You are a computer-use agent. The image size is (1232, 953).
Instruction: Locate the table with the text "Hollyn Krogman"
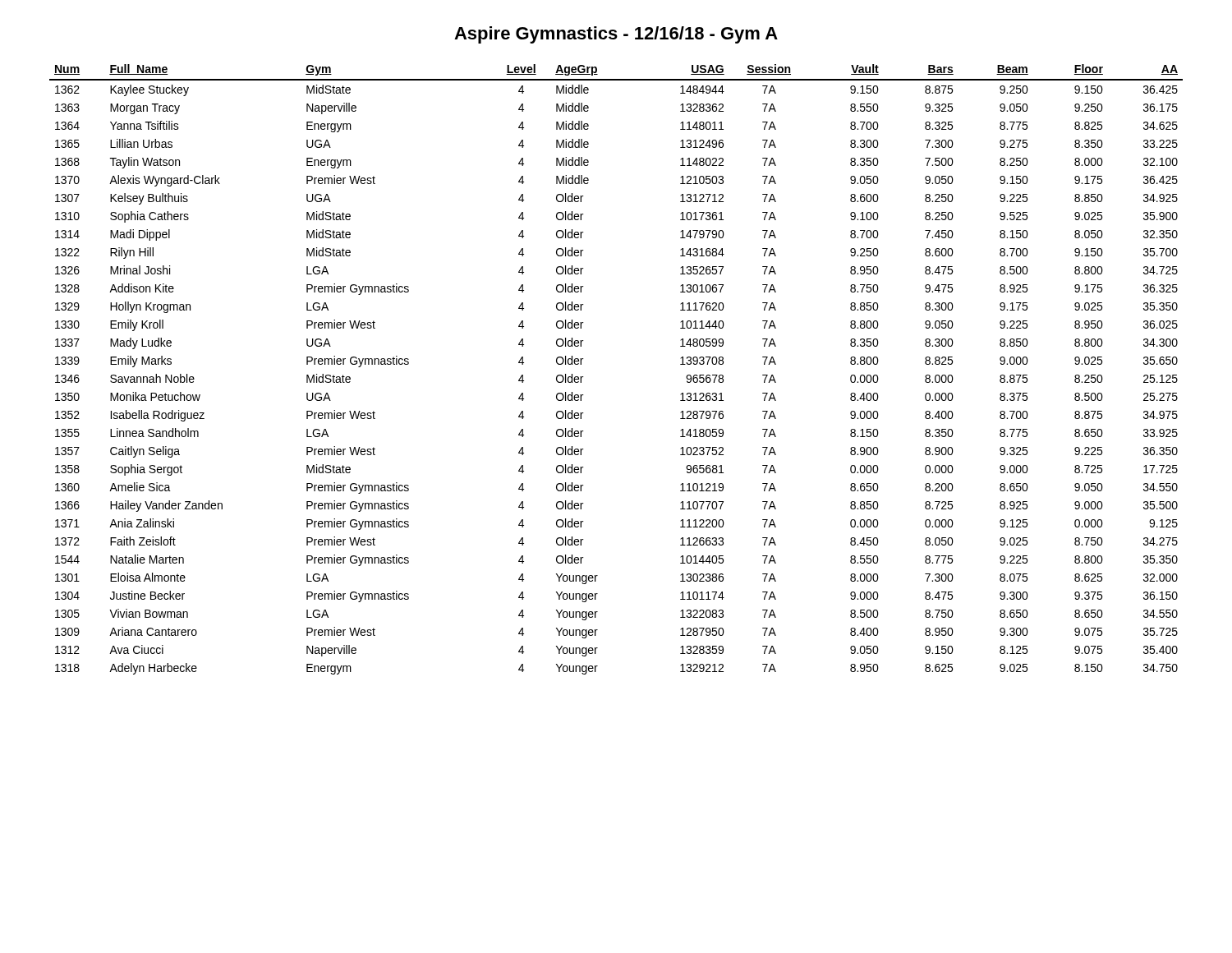[616, 368]
